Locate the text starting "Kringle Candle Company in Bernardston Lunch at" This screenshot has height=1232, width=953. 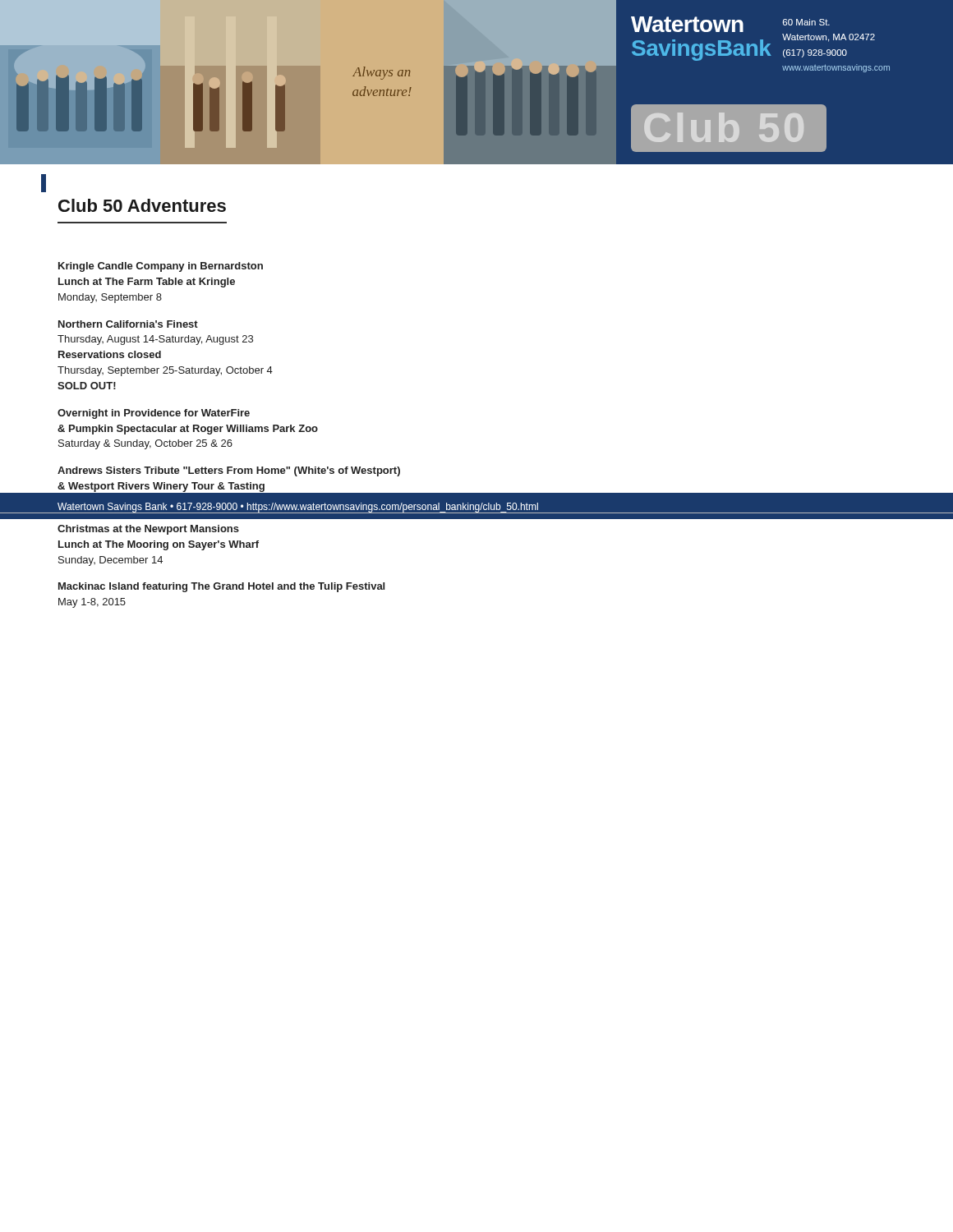[160, 281]
